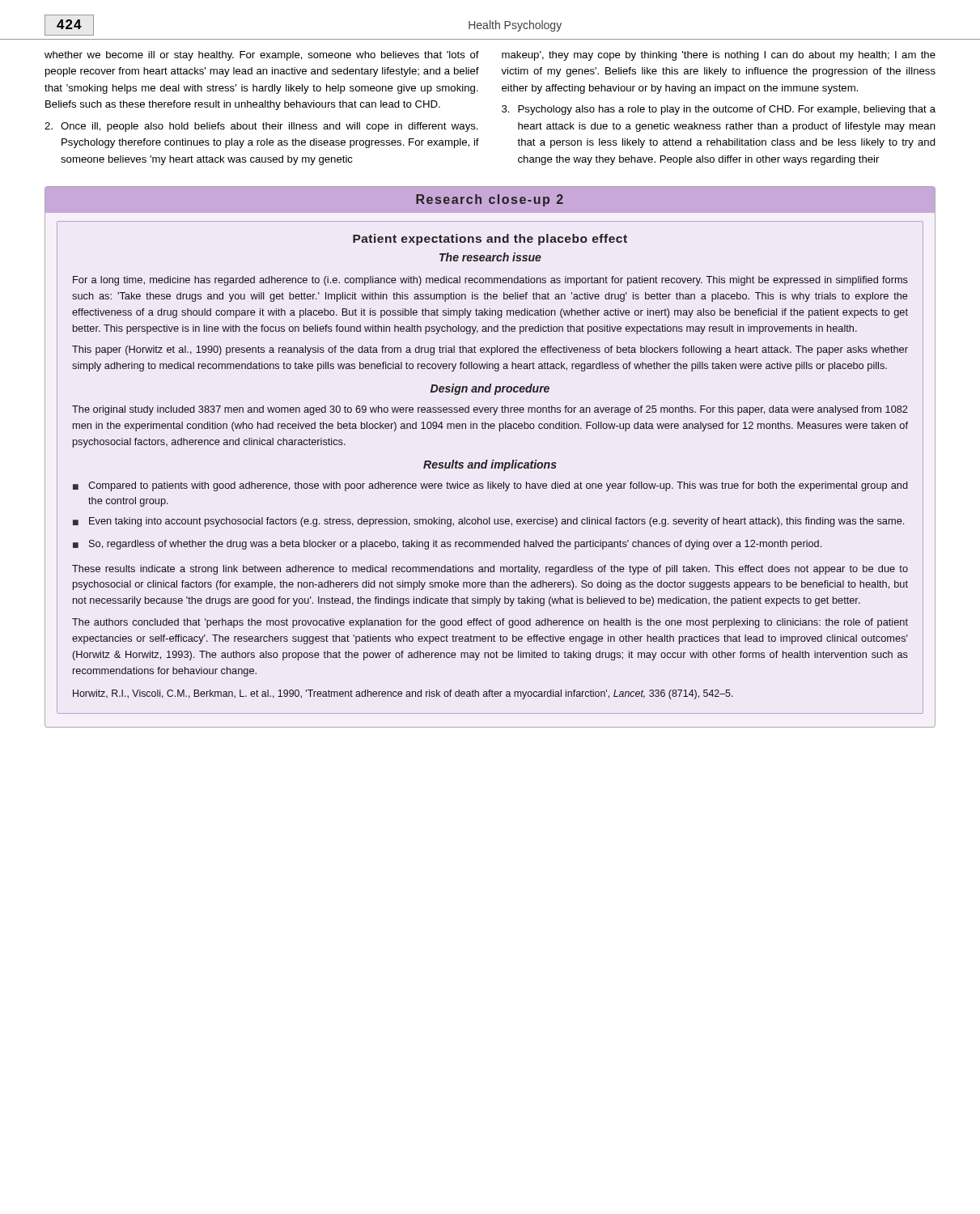Locate the section header that reads "Research close-up 2"
The image size is (980, 1214).
tap(490, 200)
